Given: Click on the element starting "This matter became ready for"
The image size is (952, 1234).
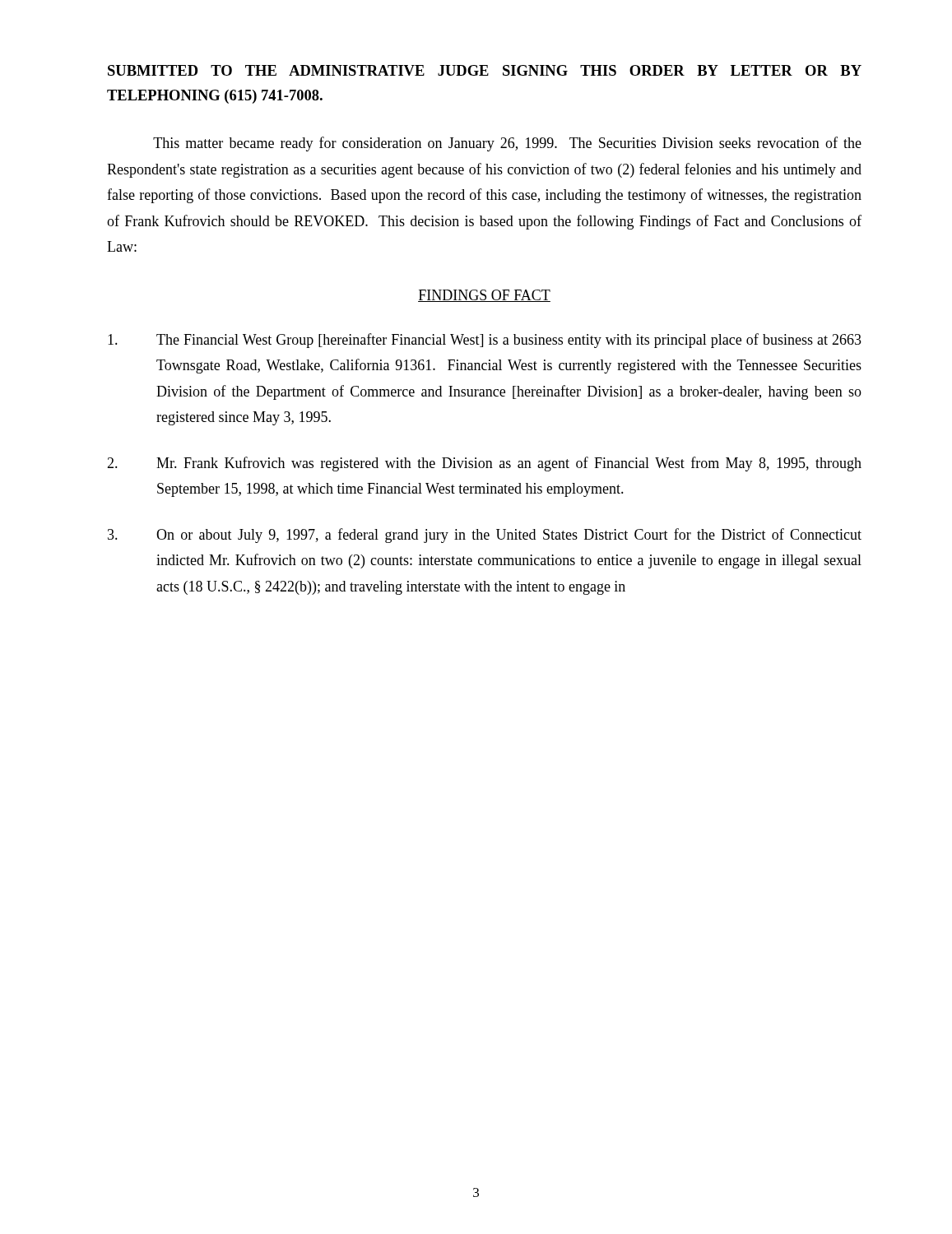Looking at the screenshot, I should pyautogui.click(x=484, y=195).
